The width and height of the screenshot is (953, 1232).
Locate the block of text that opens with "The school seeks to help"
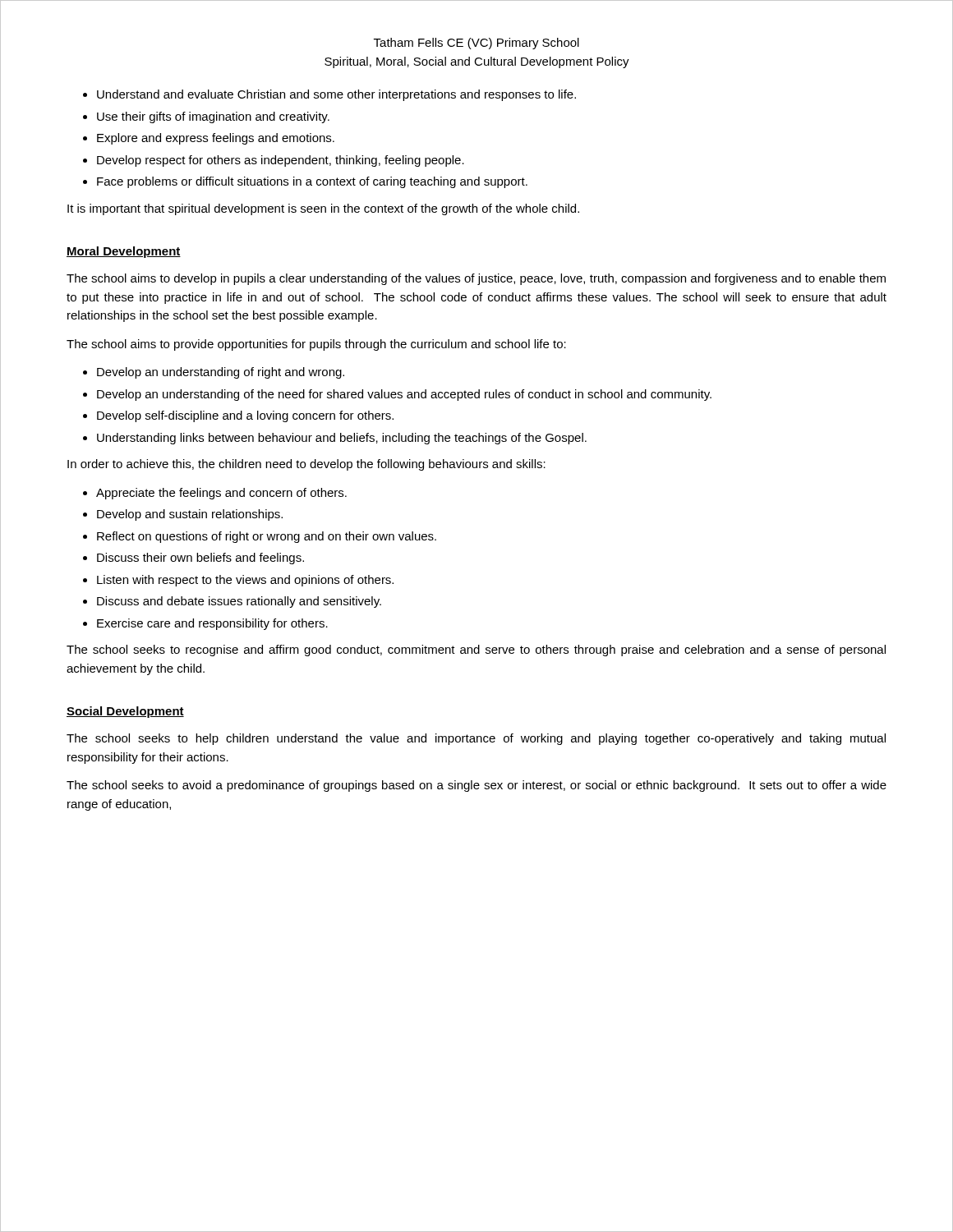[476, 747]
